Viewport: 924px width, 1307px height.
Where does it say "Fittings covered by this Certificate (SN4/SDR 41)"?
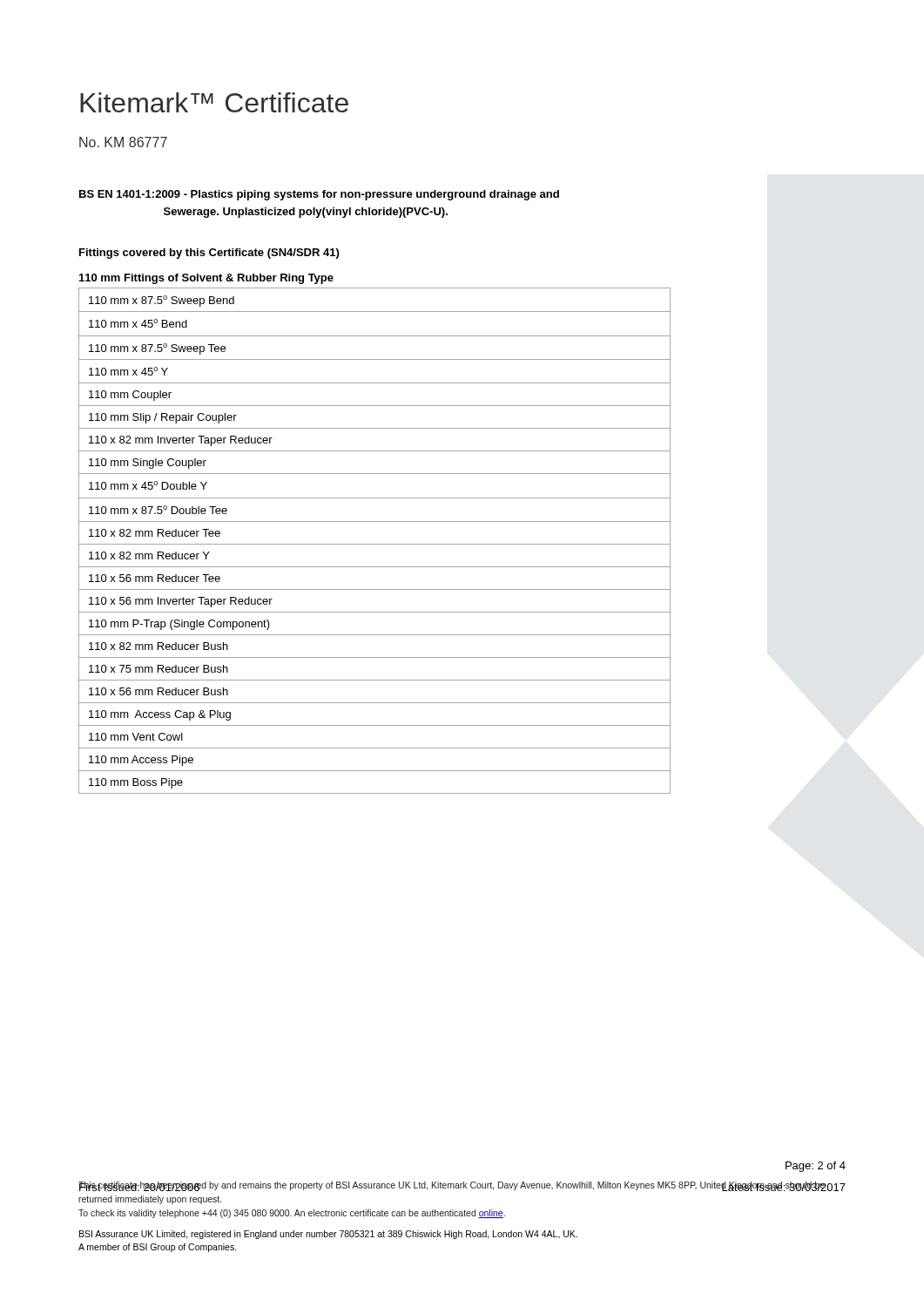(209, 252)
